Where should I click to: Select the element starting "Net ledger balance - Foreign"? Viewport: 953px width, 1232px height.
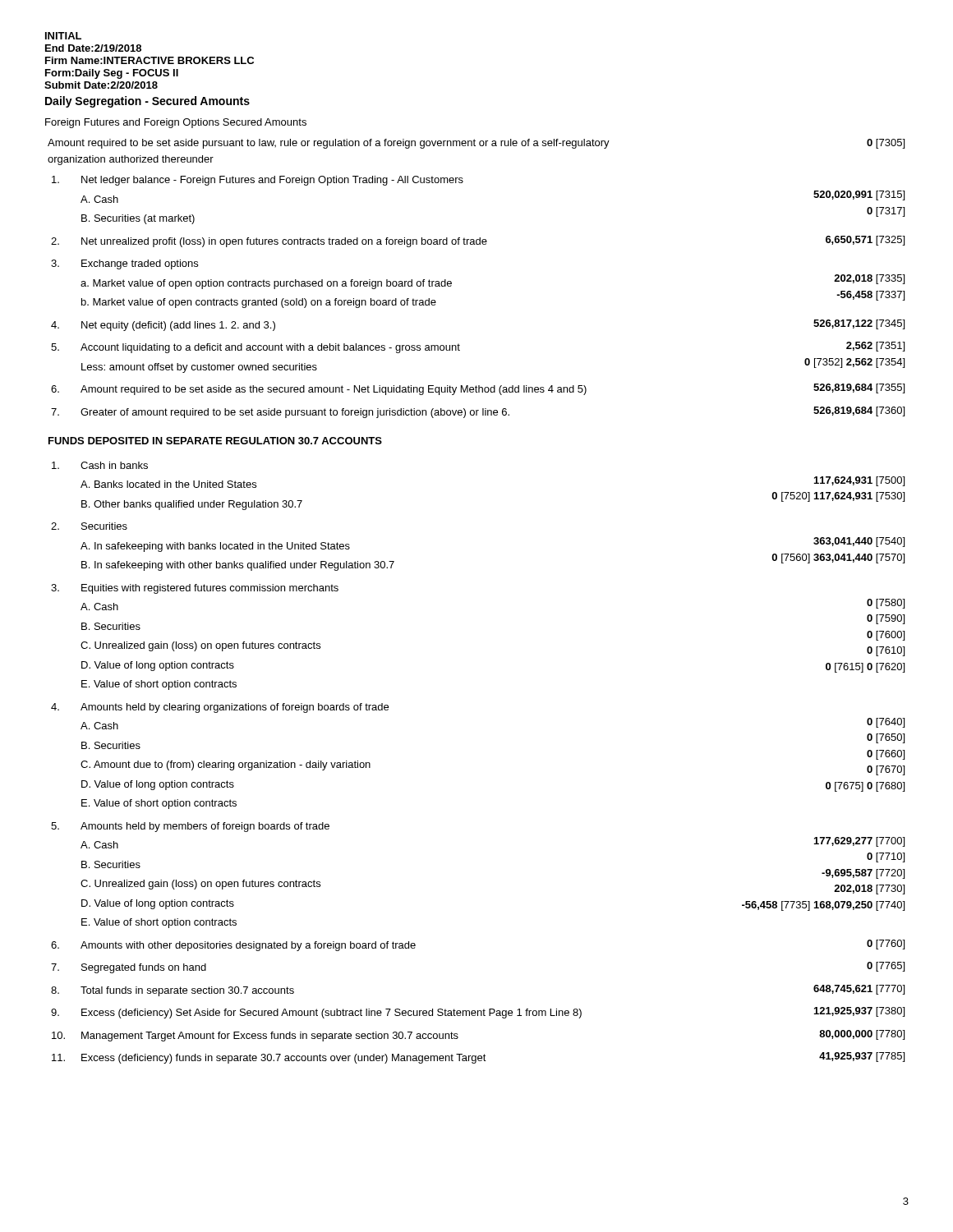pos(258,181)
